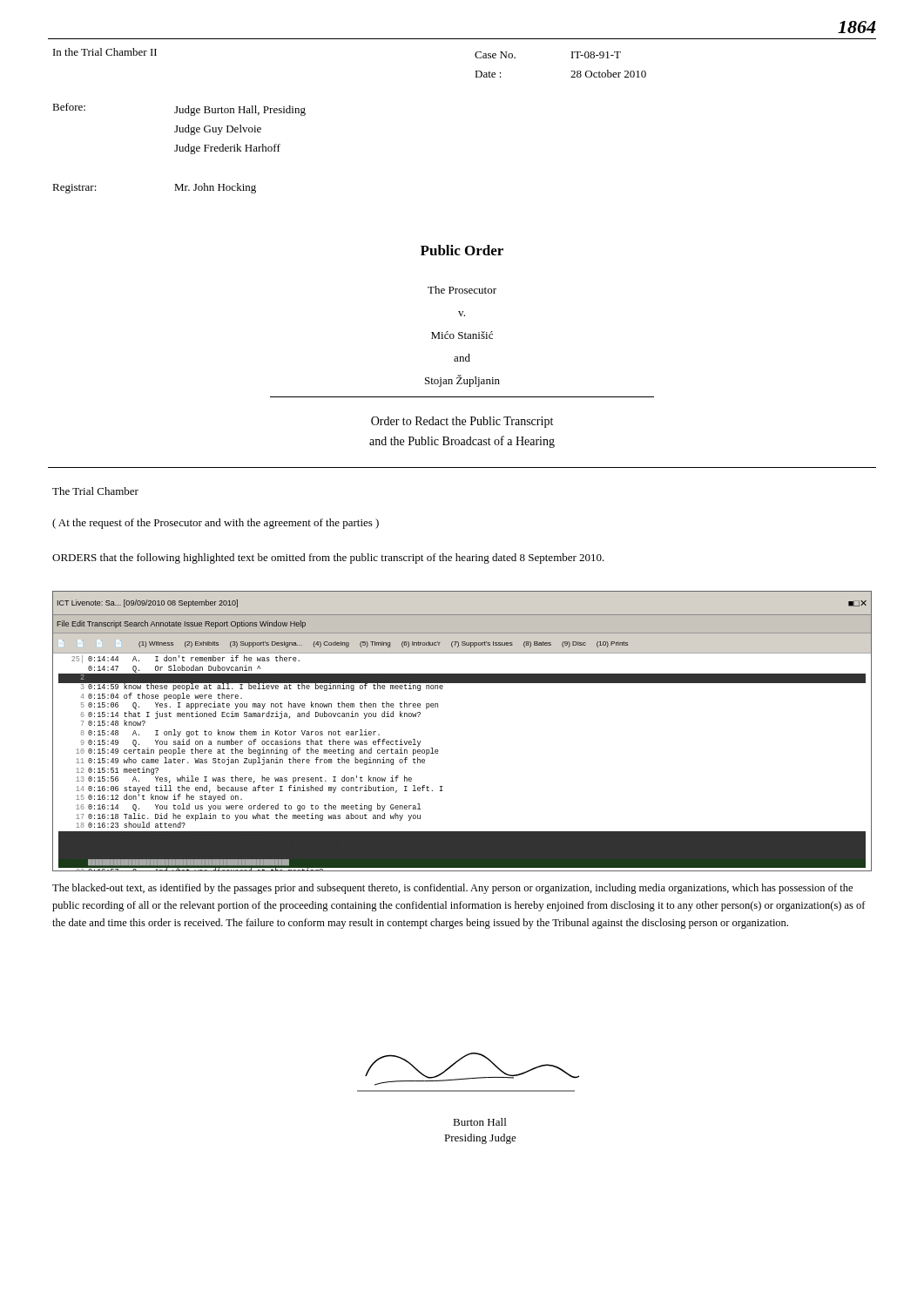924x1307 pixels.
Task: Locate the section header that opens with "Order to Redact the Public Transcript"
Action: 462,431
